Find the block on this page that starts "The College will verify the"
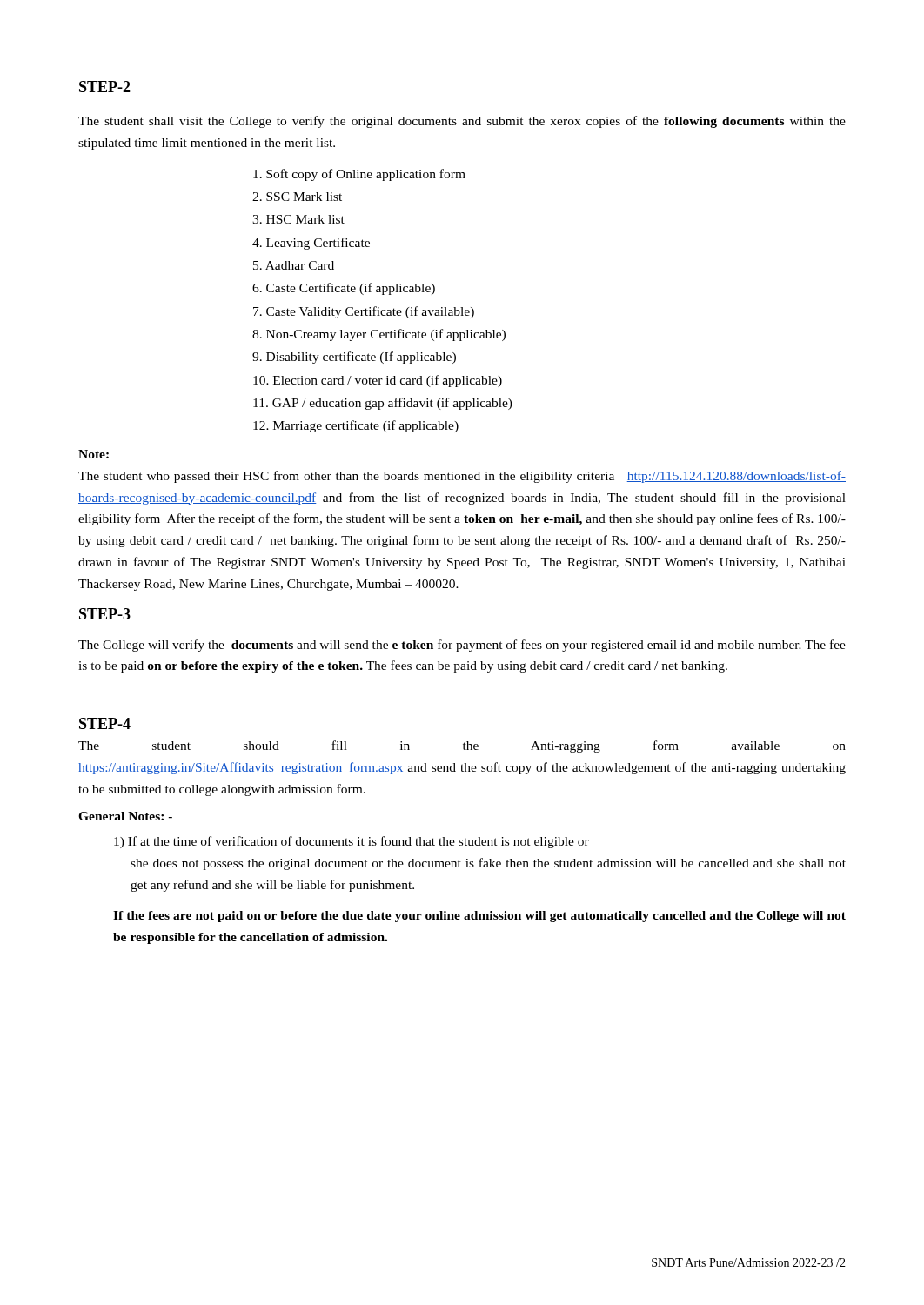 pos(462,655)
